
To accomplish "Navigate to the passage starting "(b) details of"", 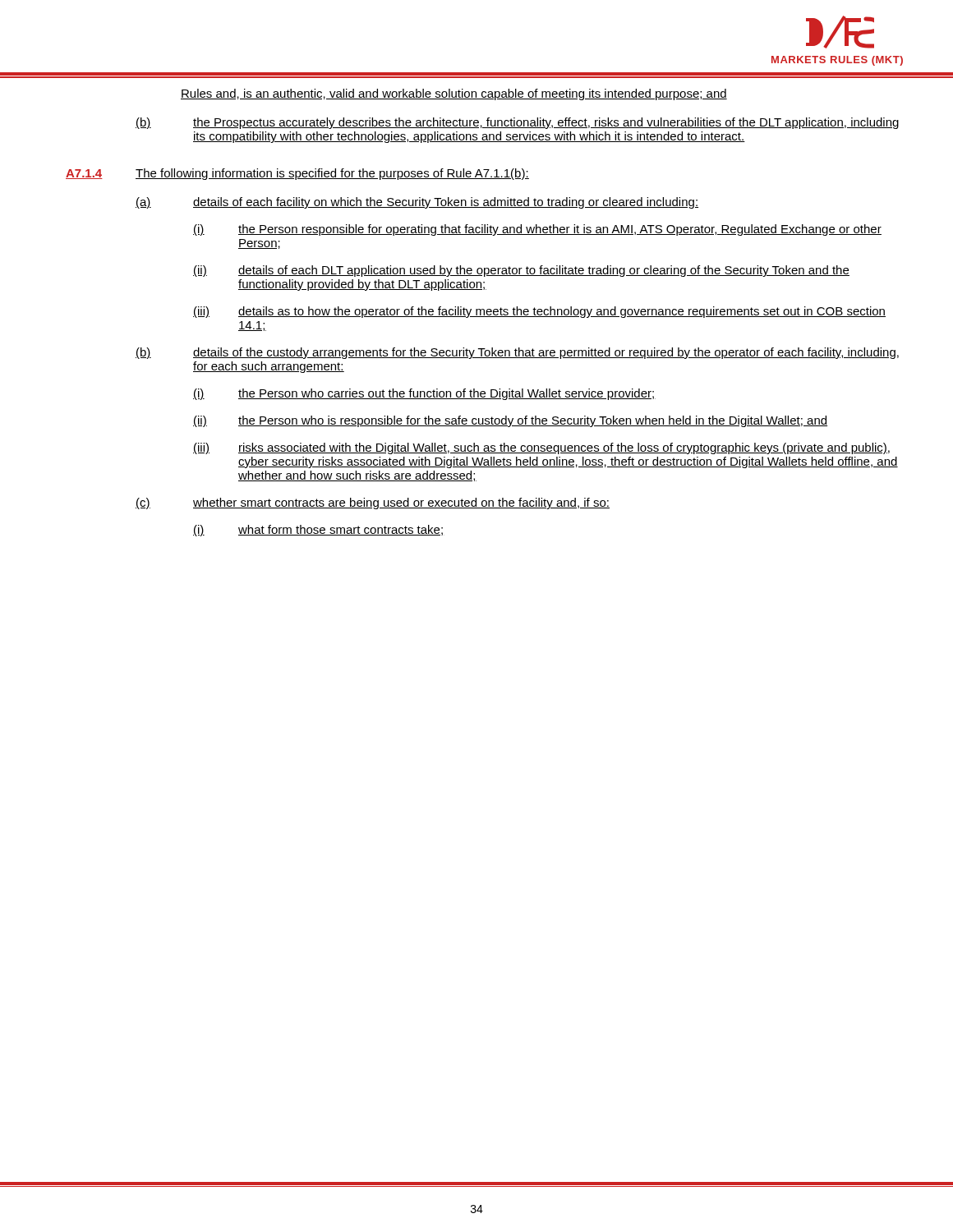I will click(520, 359).
